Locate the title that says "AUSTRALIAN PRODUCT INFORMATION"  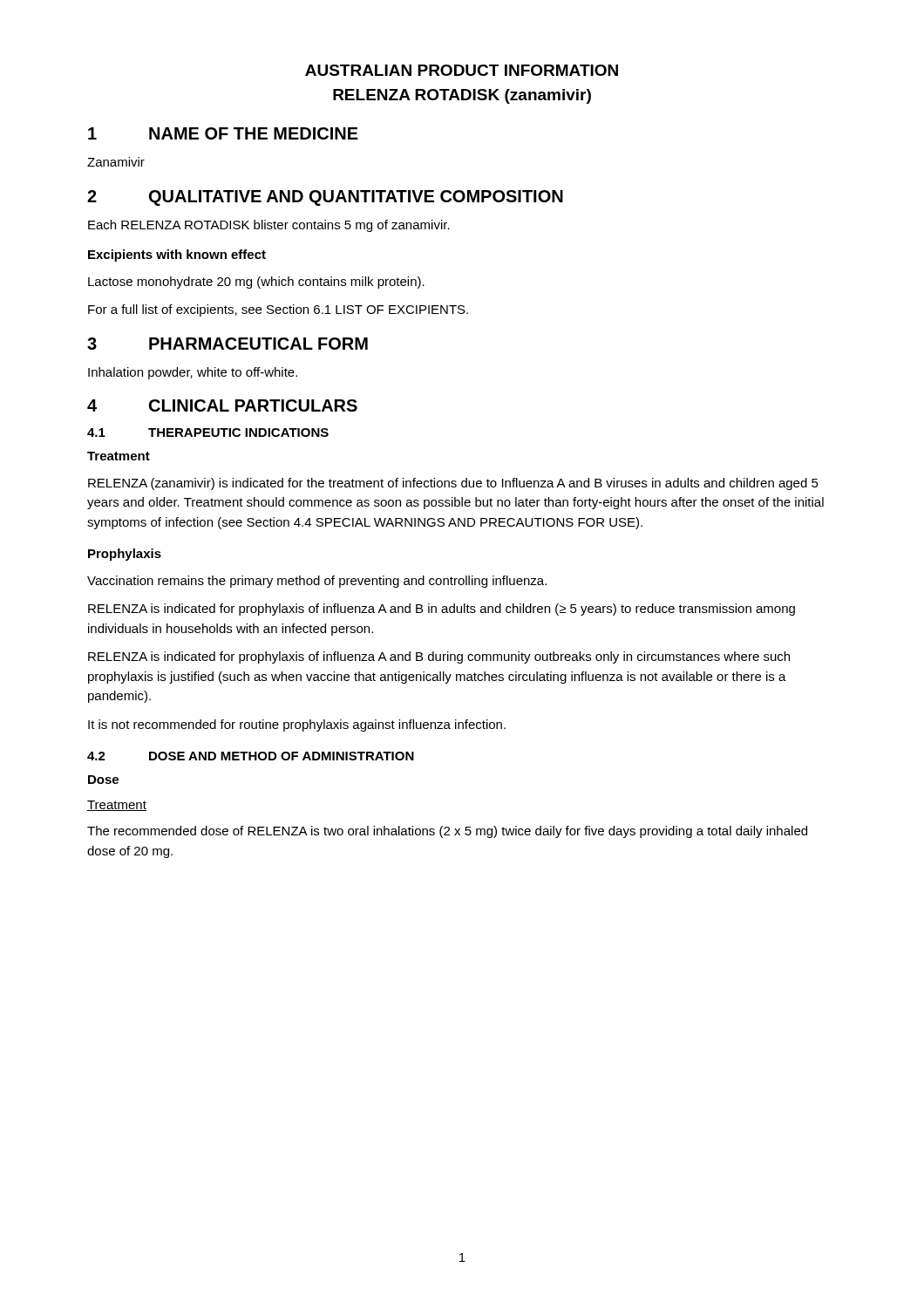coord(462,70)
